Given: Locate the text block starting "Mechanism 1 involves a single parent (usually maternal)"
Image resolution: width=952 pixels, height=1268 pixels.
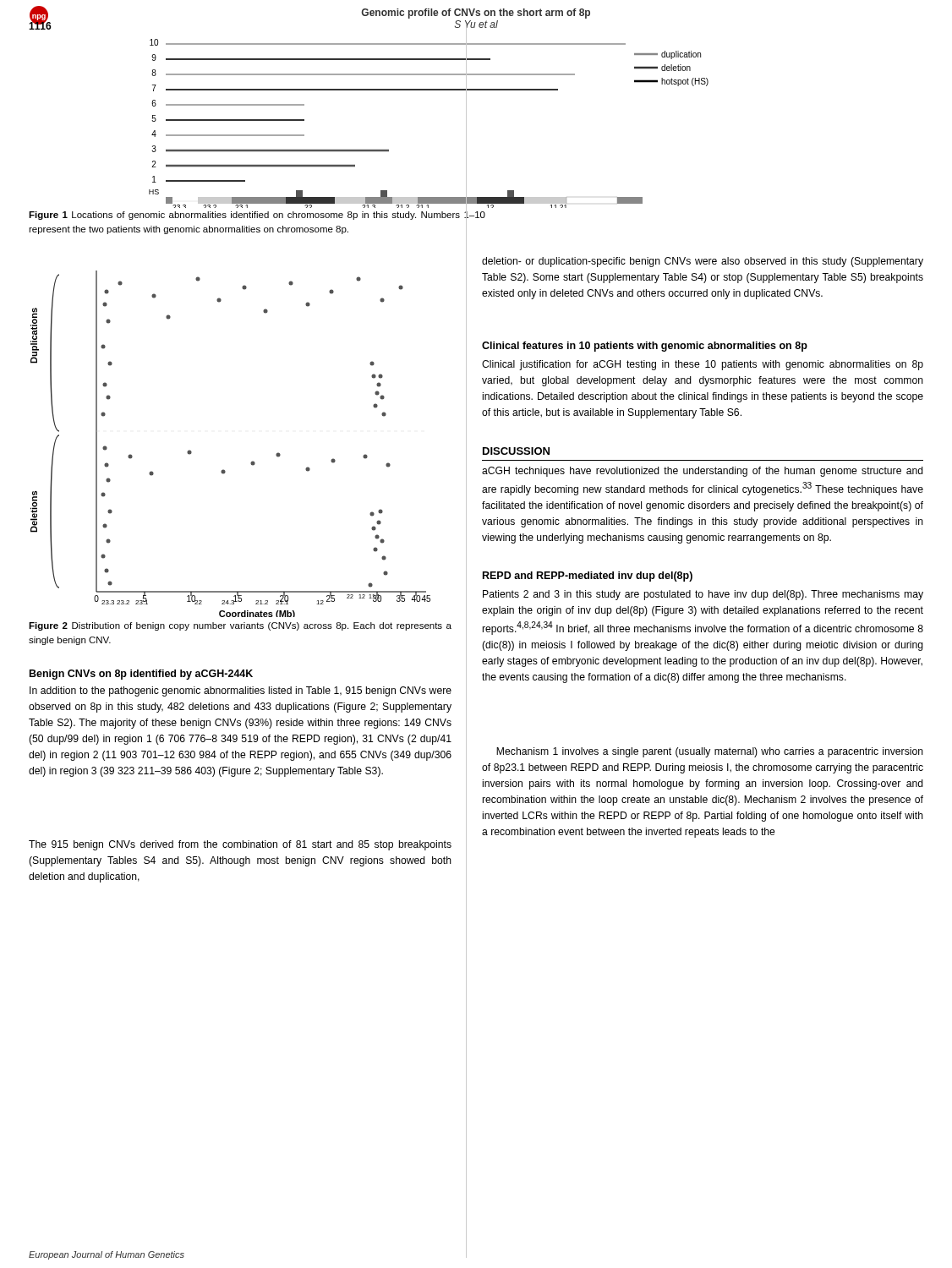Looking at the screenshot, I should (x=703, y=792).
